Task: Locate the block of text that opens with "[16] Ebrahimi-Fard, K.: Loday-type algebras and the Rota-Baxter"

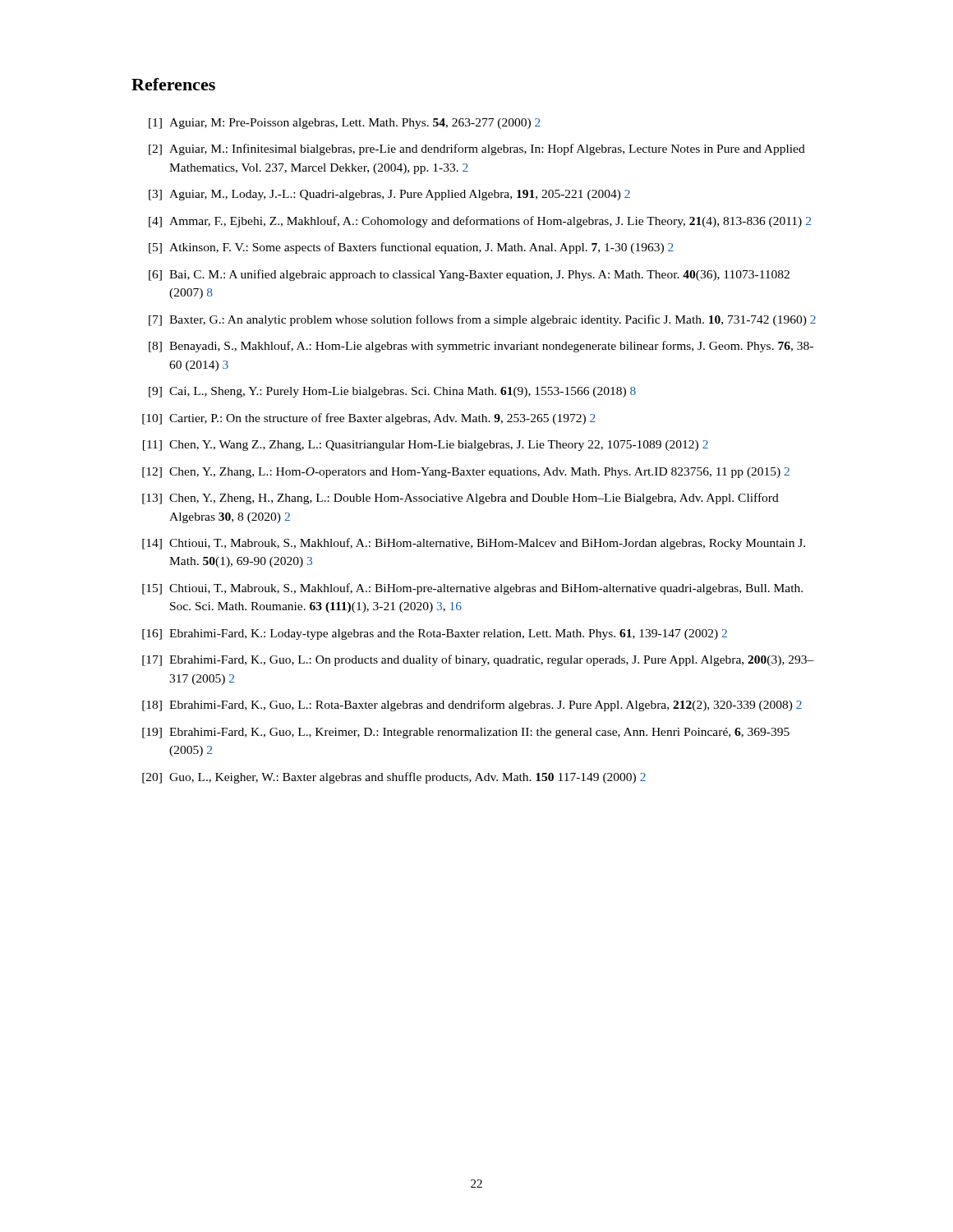Action: point(476,633)
